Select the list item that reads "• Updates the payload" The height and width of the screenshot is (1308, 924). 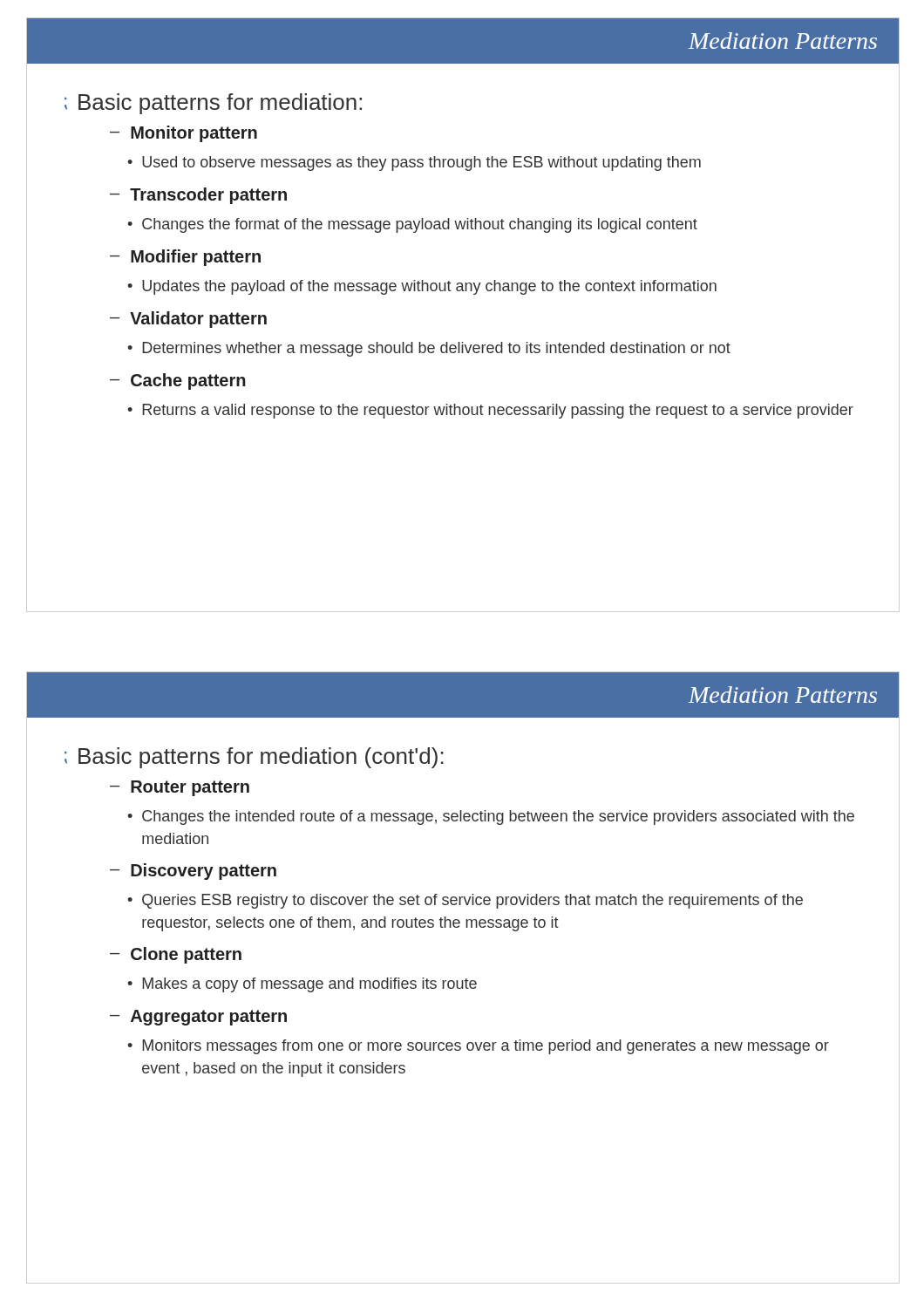[x=422, y=286]
